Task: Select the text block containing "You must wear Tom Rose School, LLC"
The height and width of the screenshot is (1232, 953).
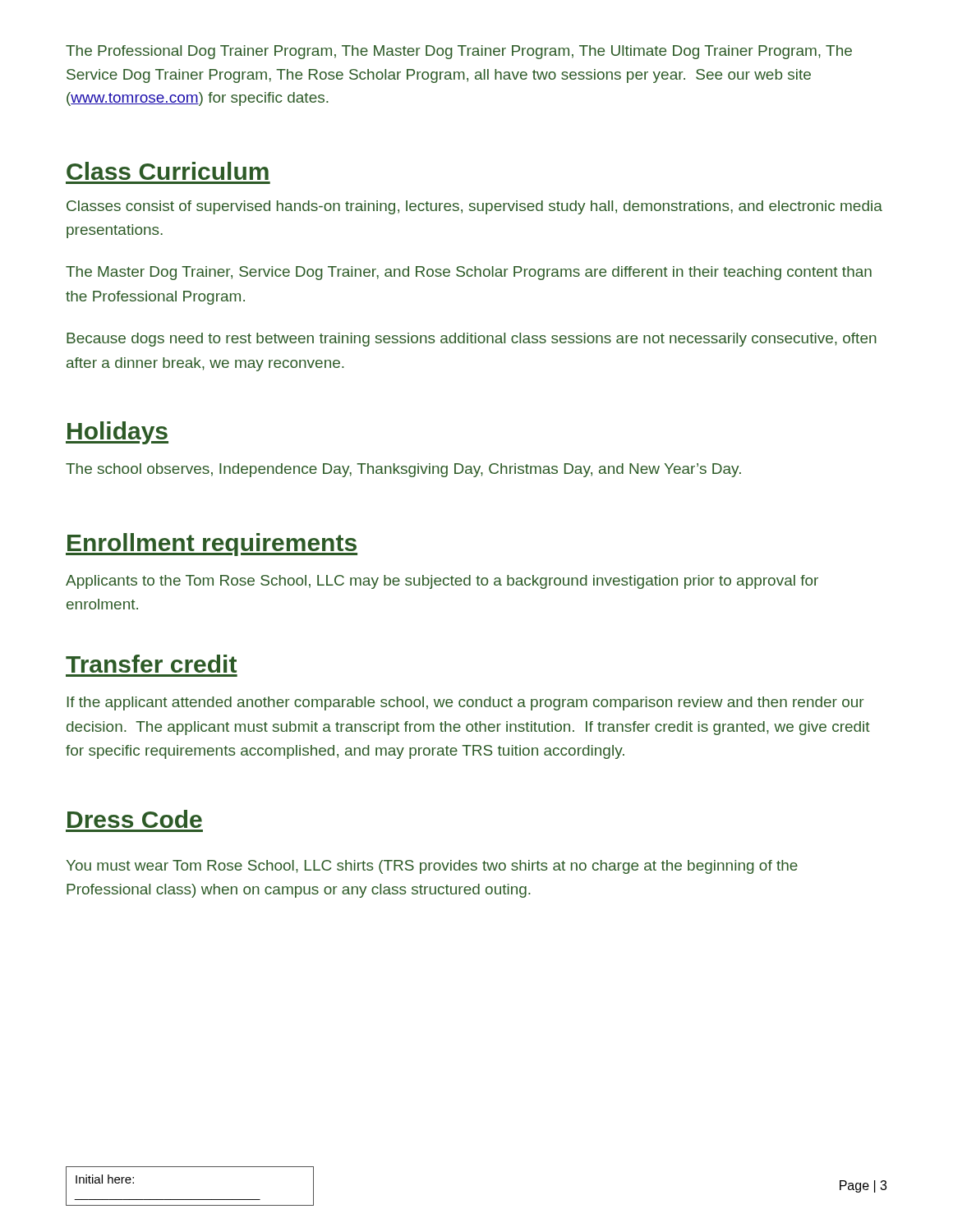Action: (x=432, y=877)
